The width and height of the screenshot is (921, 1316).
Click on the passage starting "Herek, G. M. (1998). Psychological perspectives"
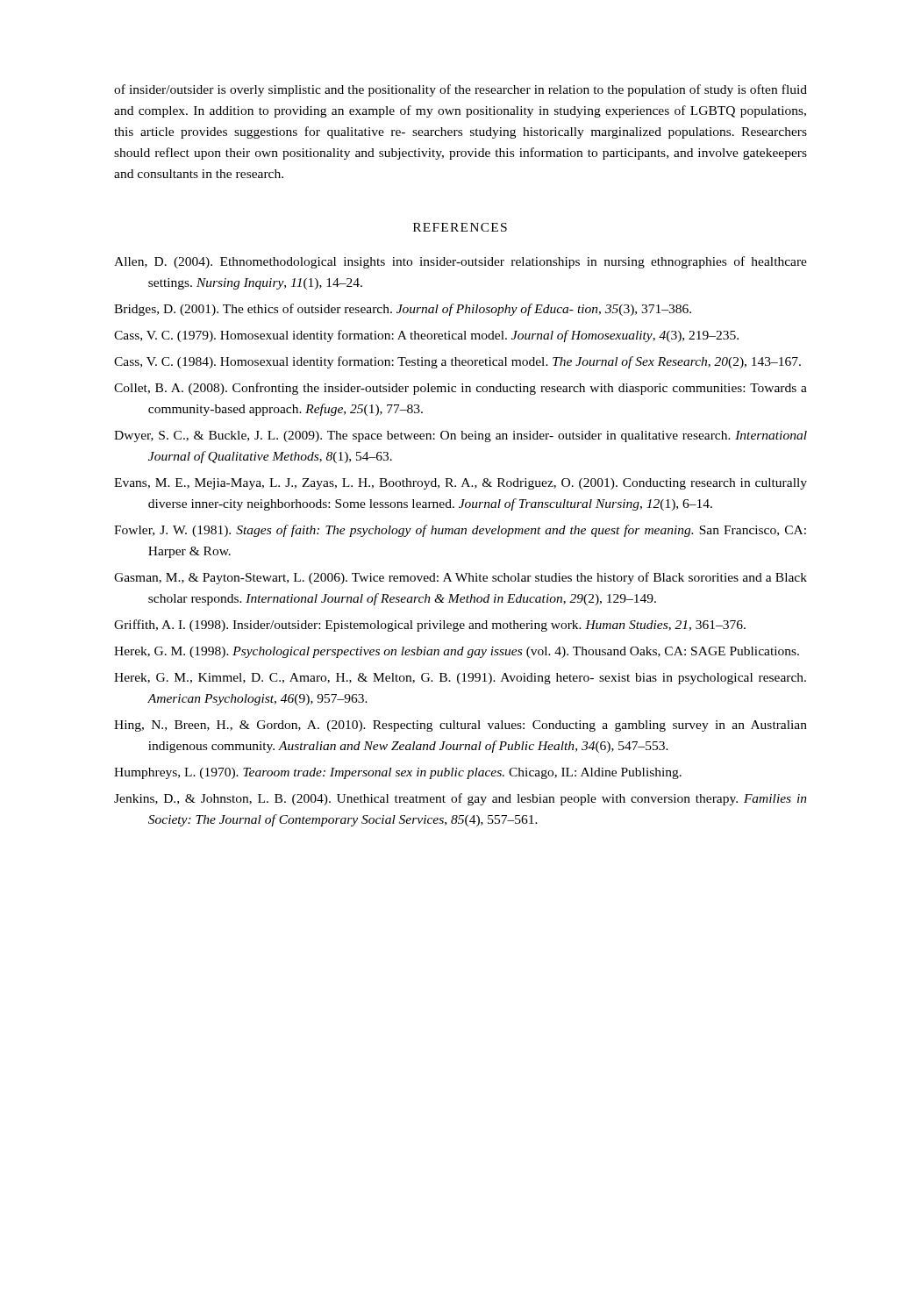tap(457, 651)
